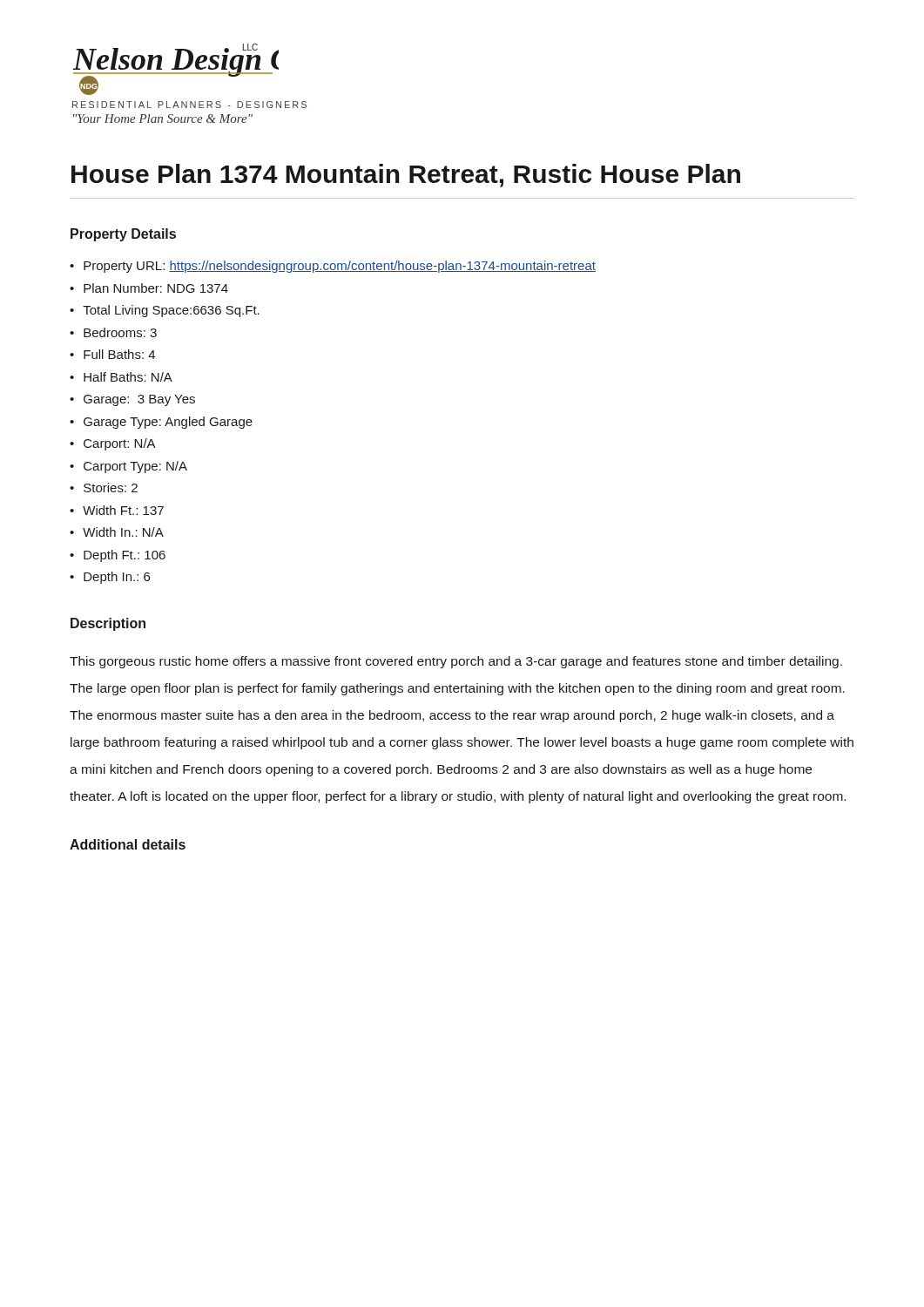This screenshot has height=1307, width=924.
Task: Find the region starting "•Depth Ft.: 106"
Action: (118, 554)
